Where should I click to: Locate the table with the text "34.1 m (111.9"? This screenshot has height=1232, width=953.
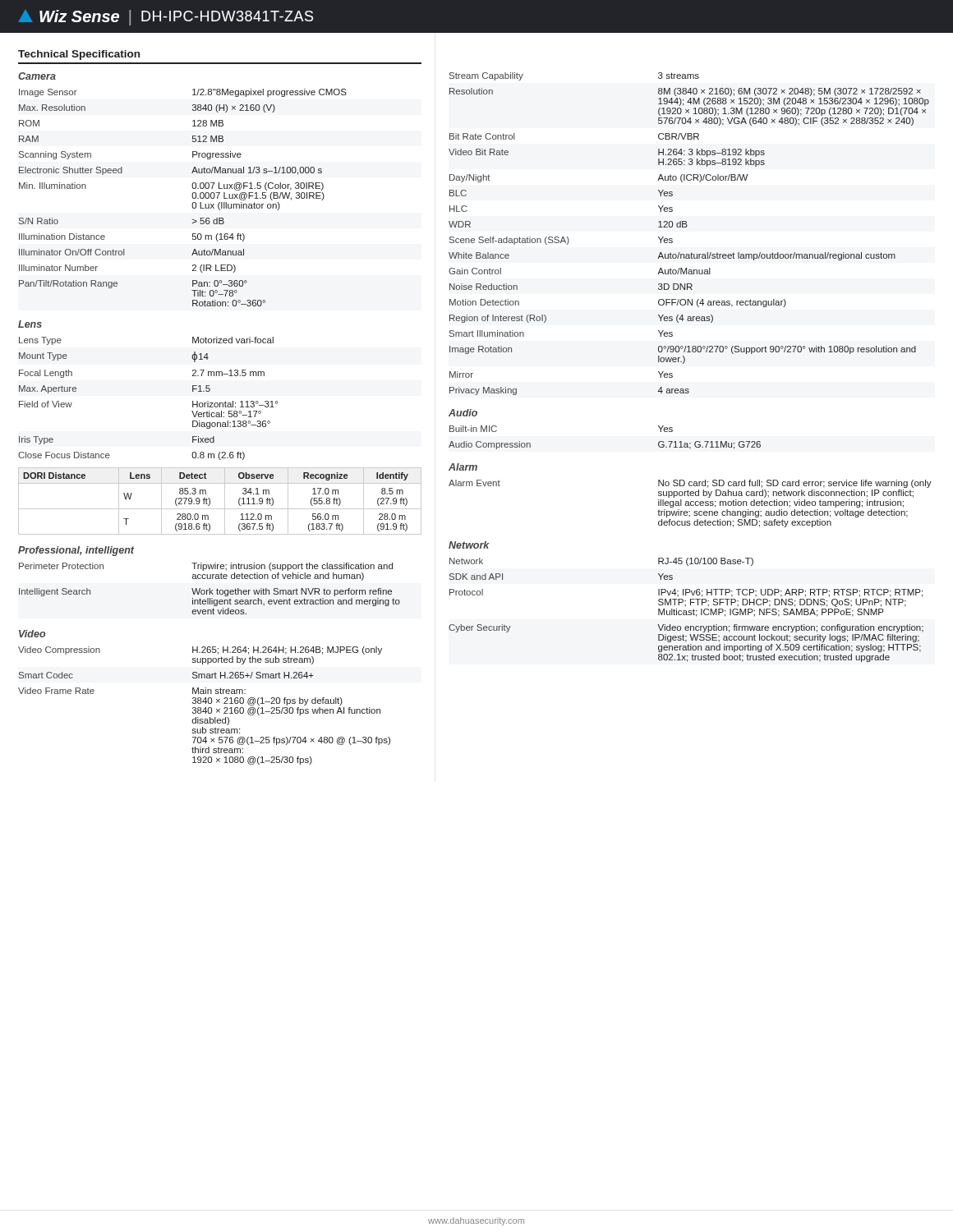click(x=220, y=501)
